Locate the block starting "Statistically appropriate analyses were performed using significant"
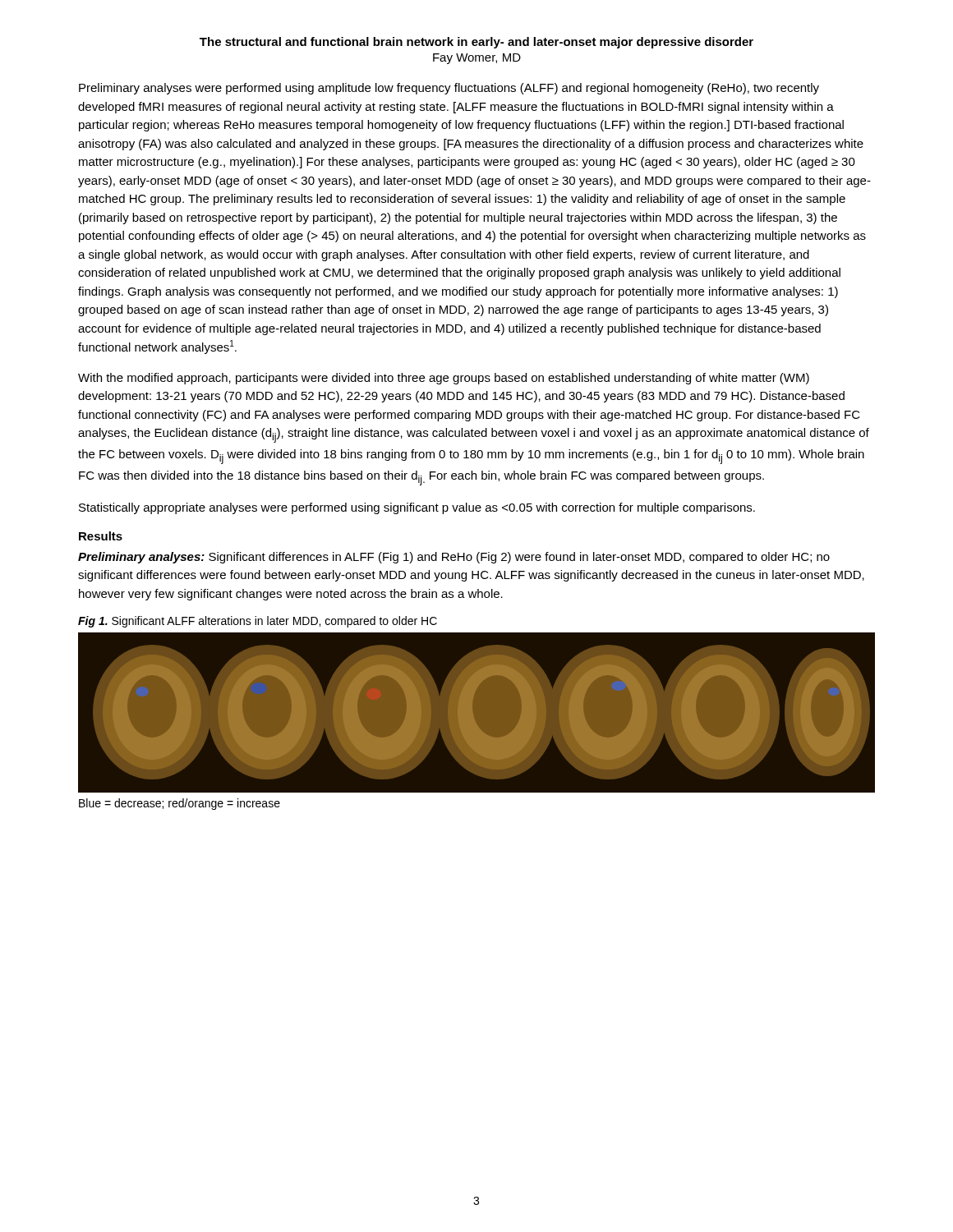Screen dimensions: 1232x953 click(x=417, y=507)
